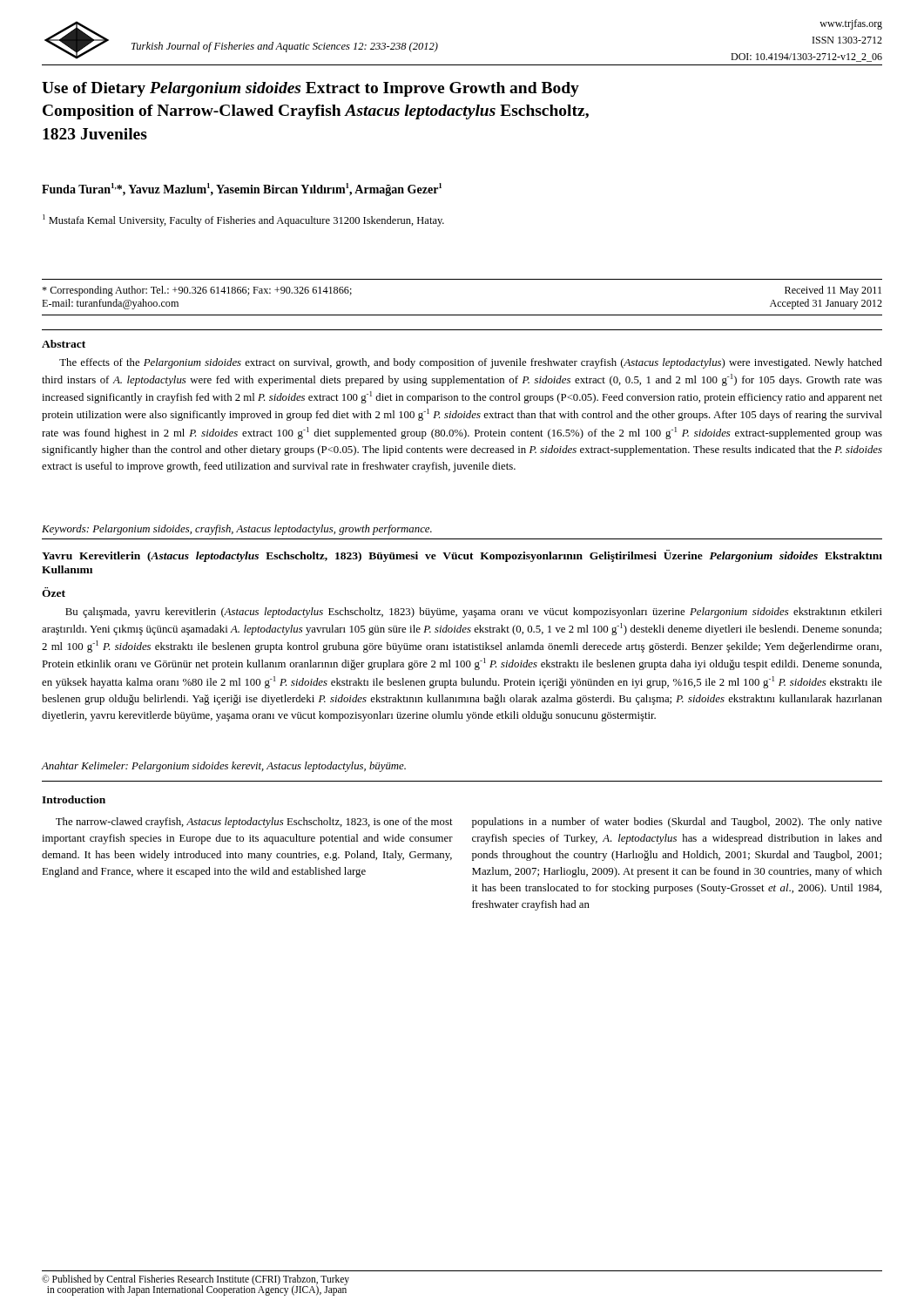Select the text block with the text "The effects of the Pelargonium"

pos(462,414)
